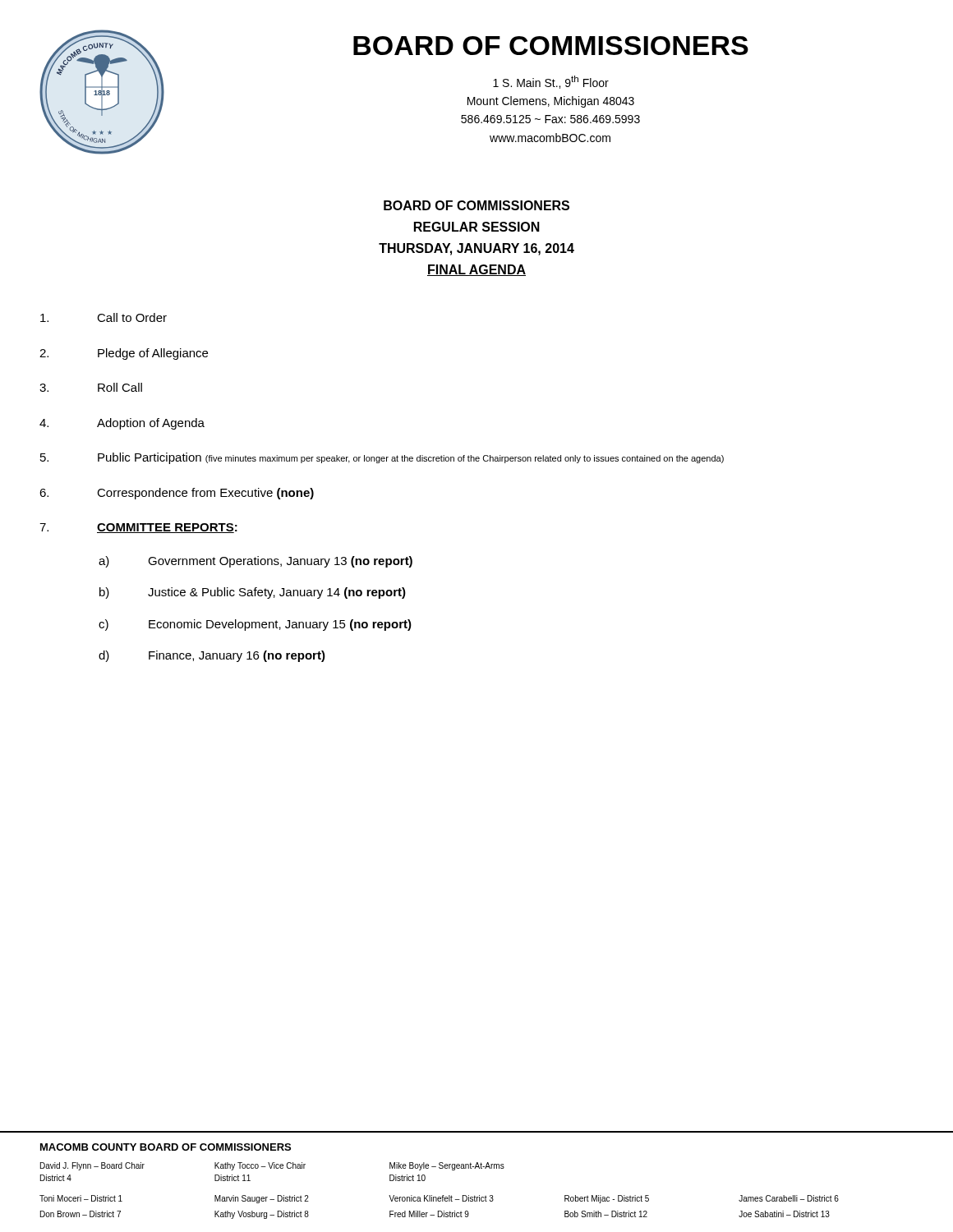This screenshot has height=1232, width=953.
Task: Click on the block starting "1 S. Main St., 9th"
Action: point(550,109)
